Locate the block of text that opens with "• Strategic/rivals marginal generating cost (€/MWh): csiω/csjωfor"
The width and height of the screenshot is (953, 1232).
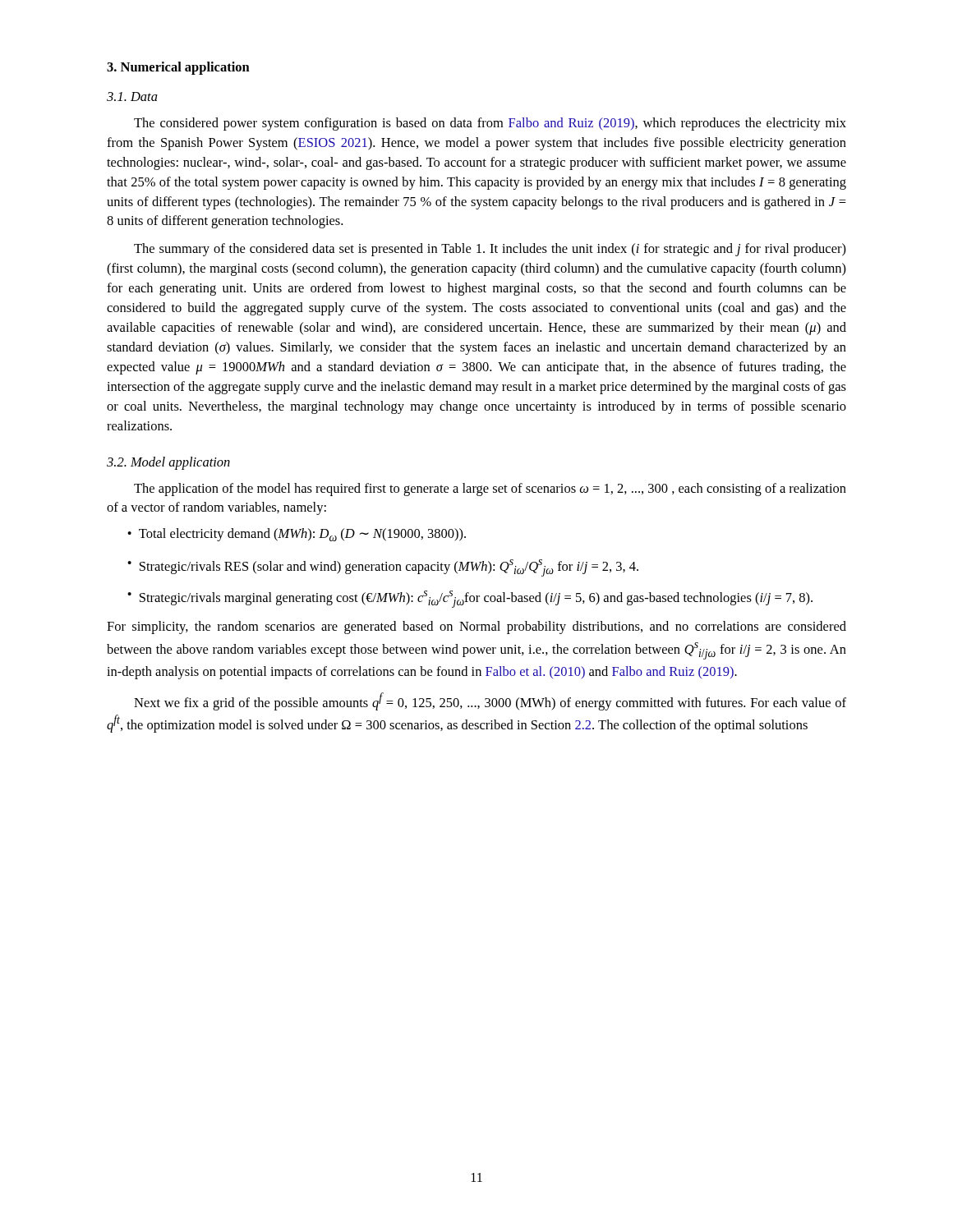(x=487, y=598)
